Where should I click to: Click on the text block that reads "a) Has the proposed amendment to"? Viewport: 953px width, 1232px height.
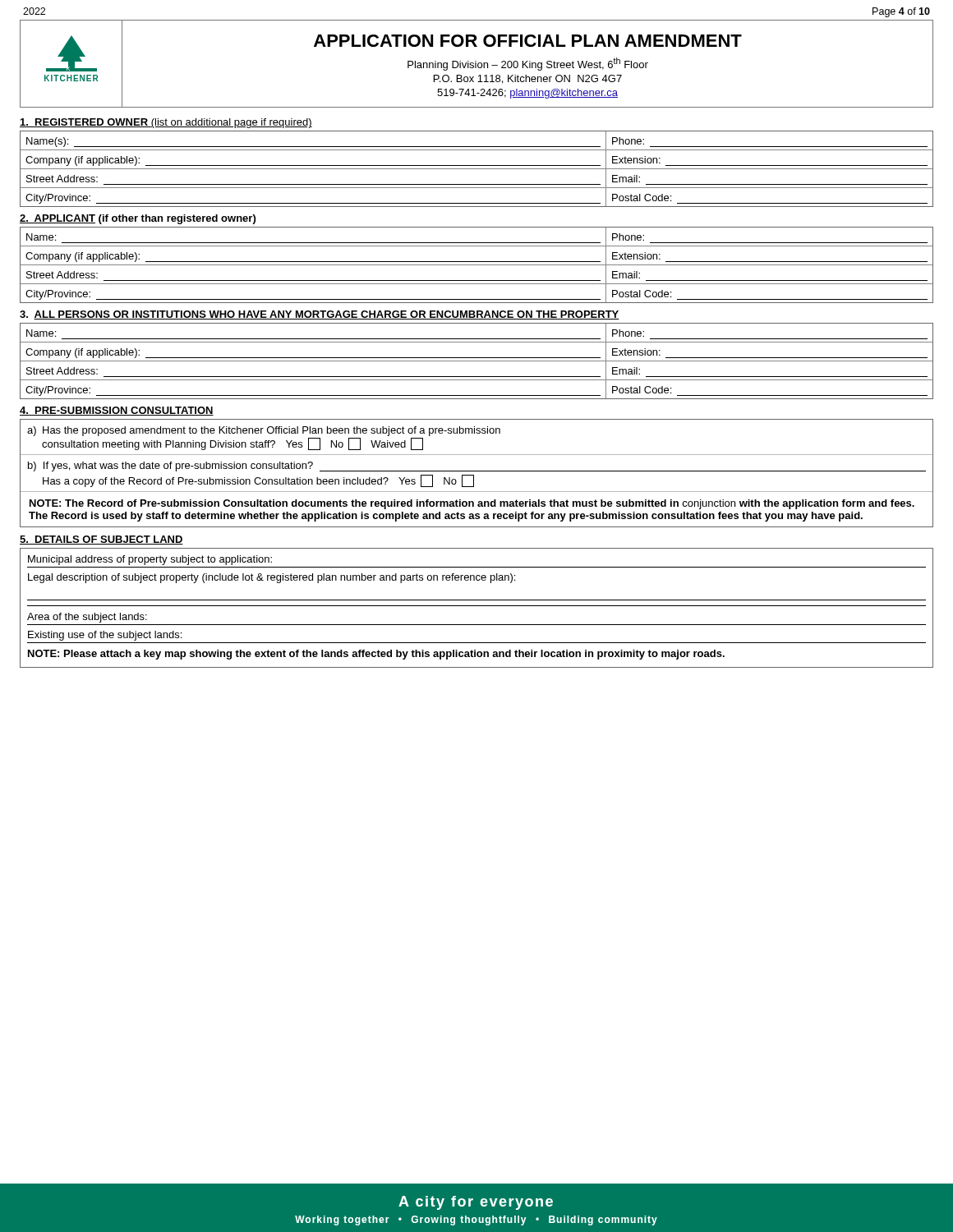(476, 437)
